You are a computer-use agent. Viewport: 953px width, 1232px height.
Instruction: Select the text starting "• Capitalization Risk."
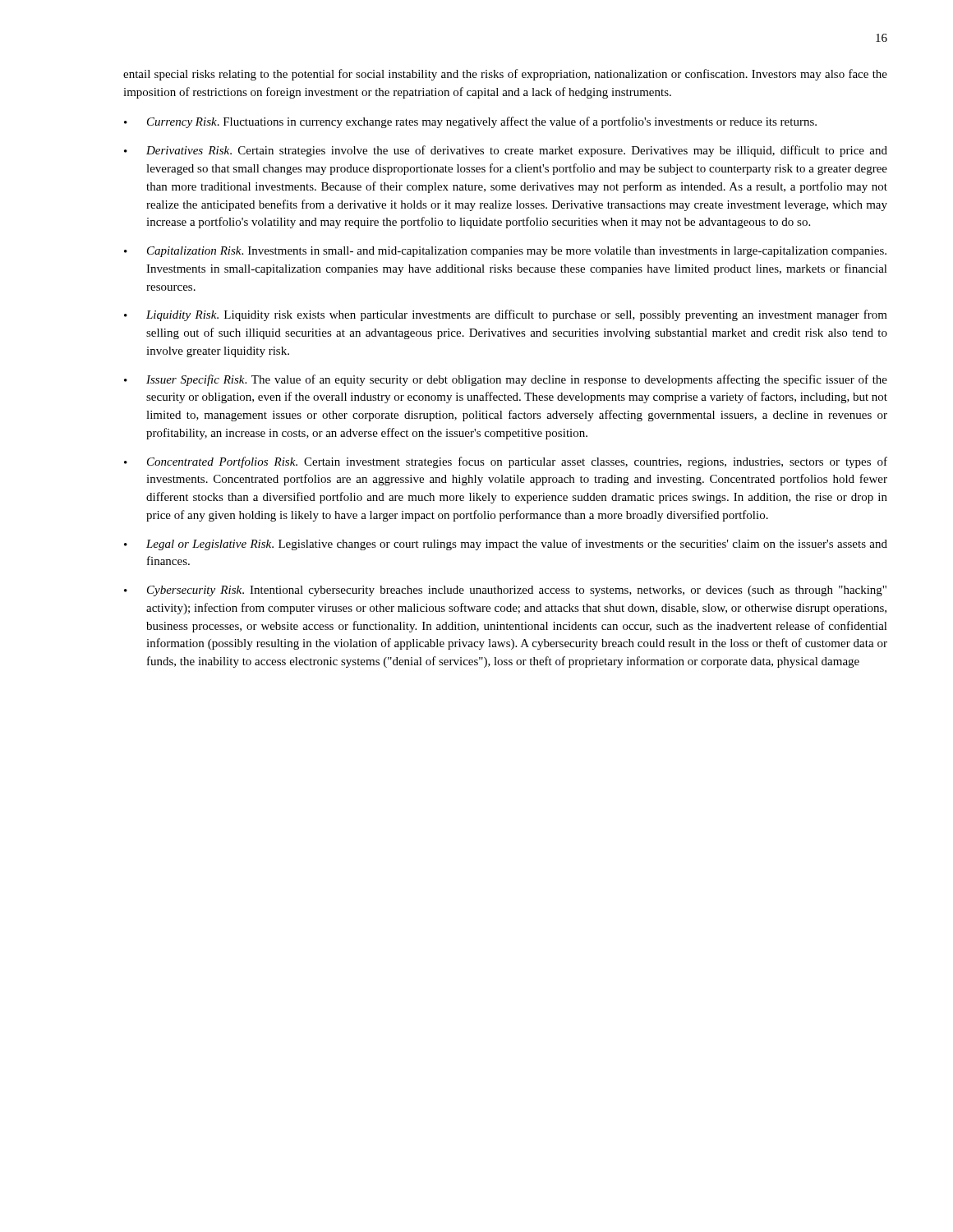(x=505, y=269)
